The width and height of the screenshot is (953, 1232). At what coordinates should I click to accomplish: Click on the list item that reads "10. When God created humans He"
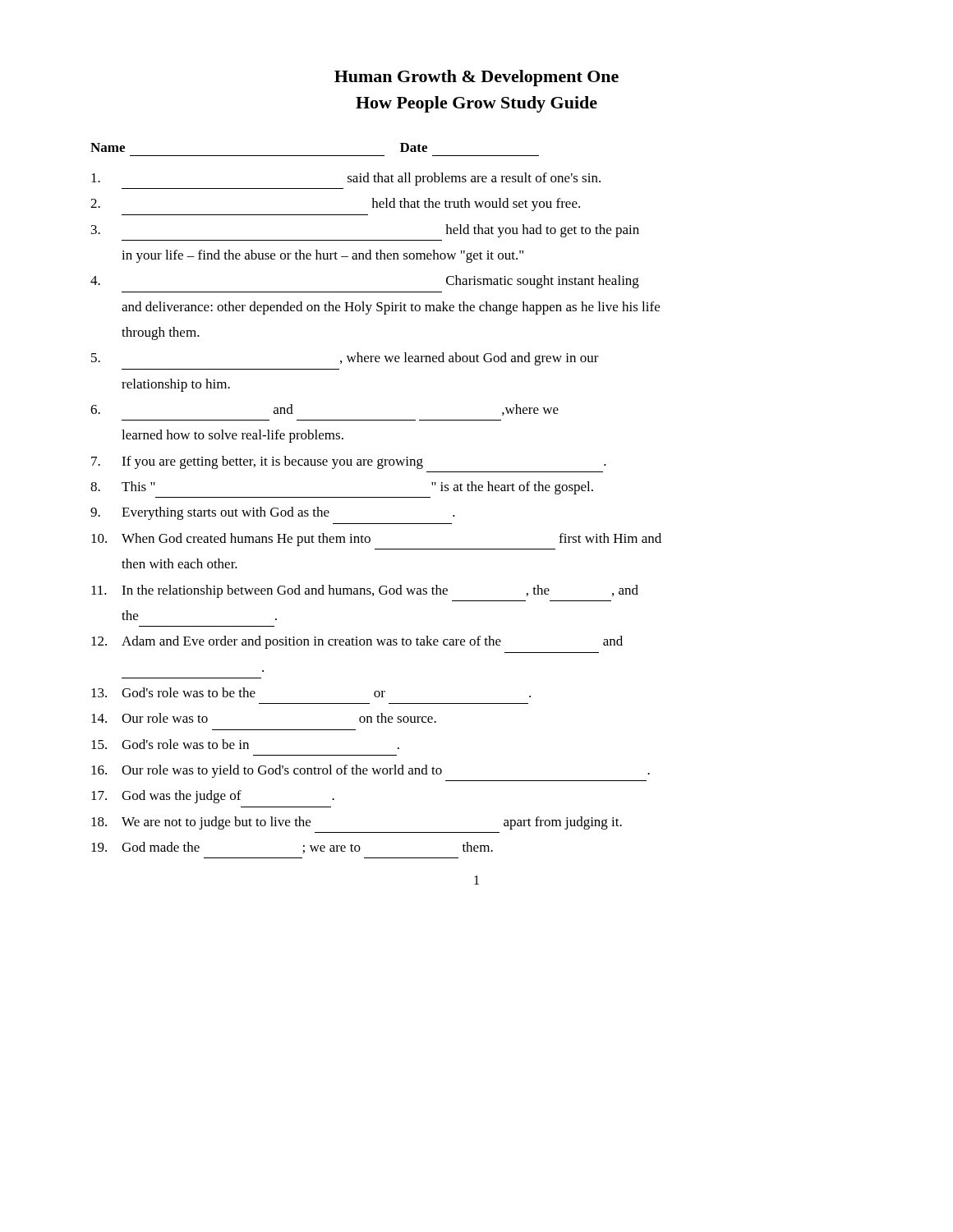click(476, 539)
